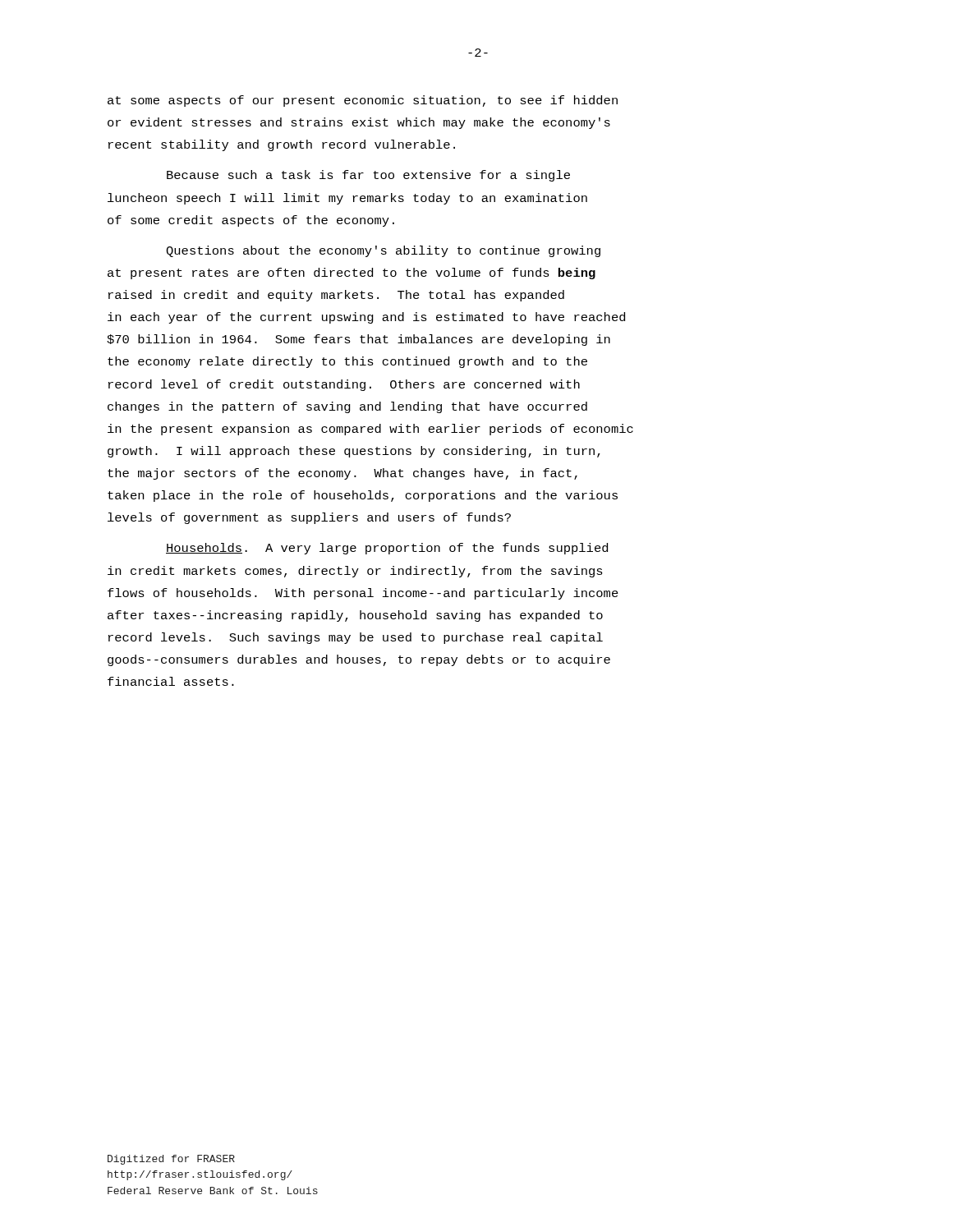The image size is (956, 1232).
Task: Find the block starting "Households. A very large proportion of the"
Action: [363, 616]
